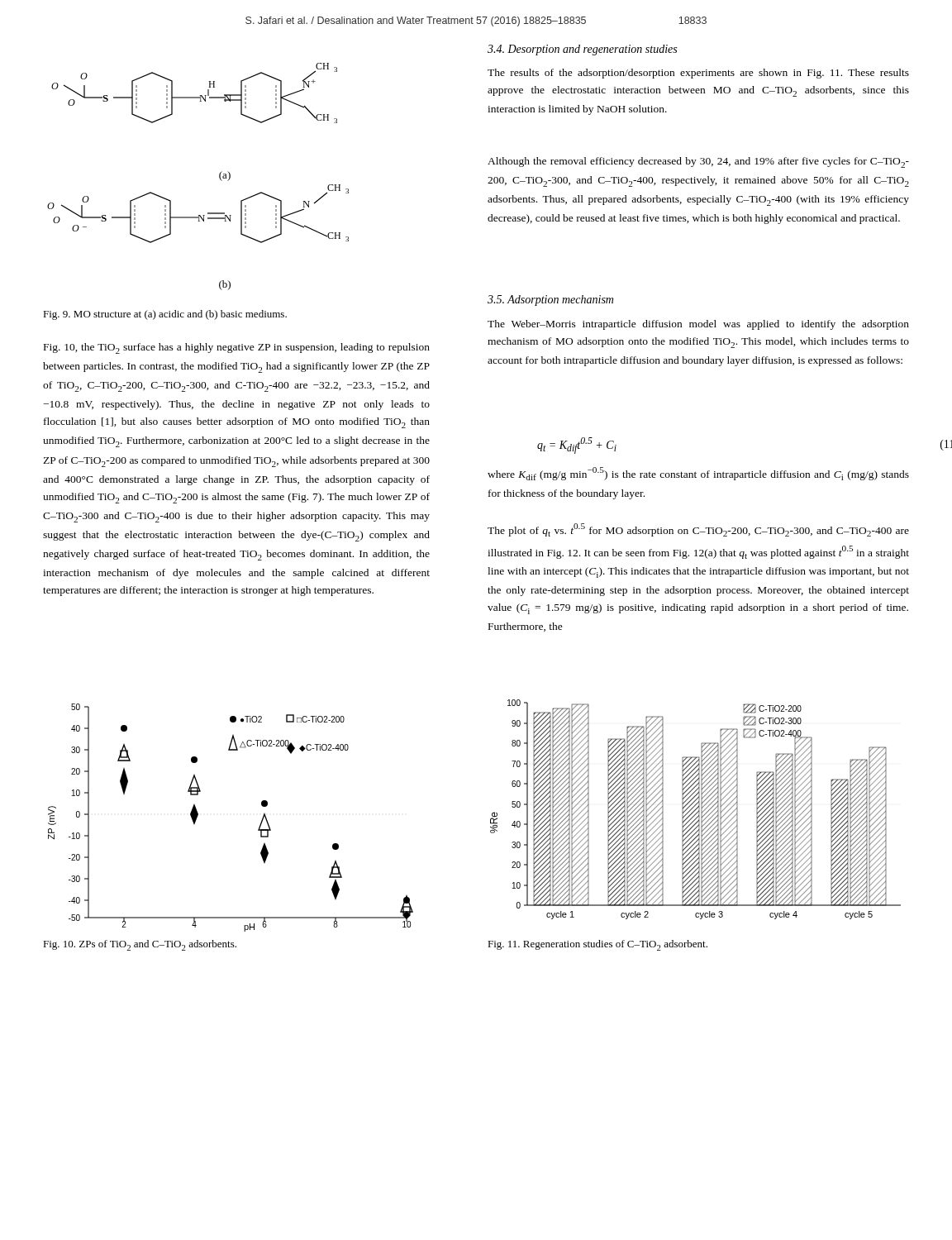Find the illustration
952x1240 pixels.
pyautogui.click(x=236, y=172)
